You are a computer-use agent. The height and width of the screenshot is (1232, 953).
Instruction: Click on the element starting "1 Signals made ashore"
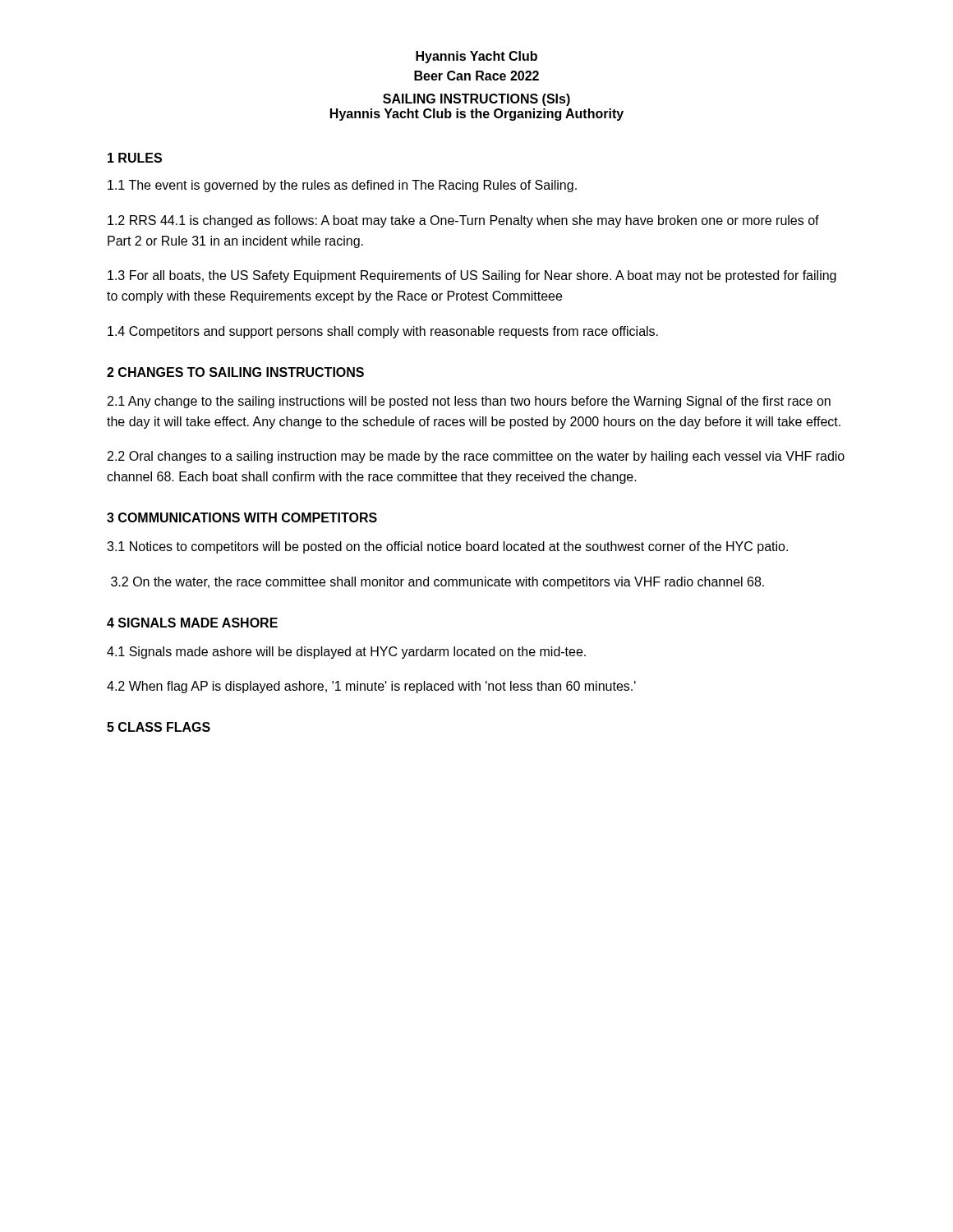[x=347, y=651]
